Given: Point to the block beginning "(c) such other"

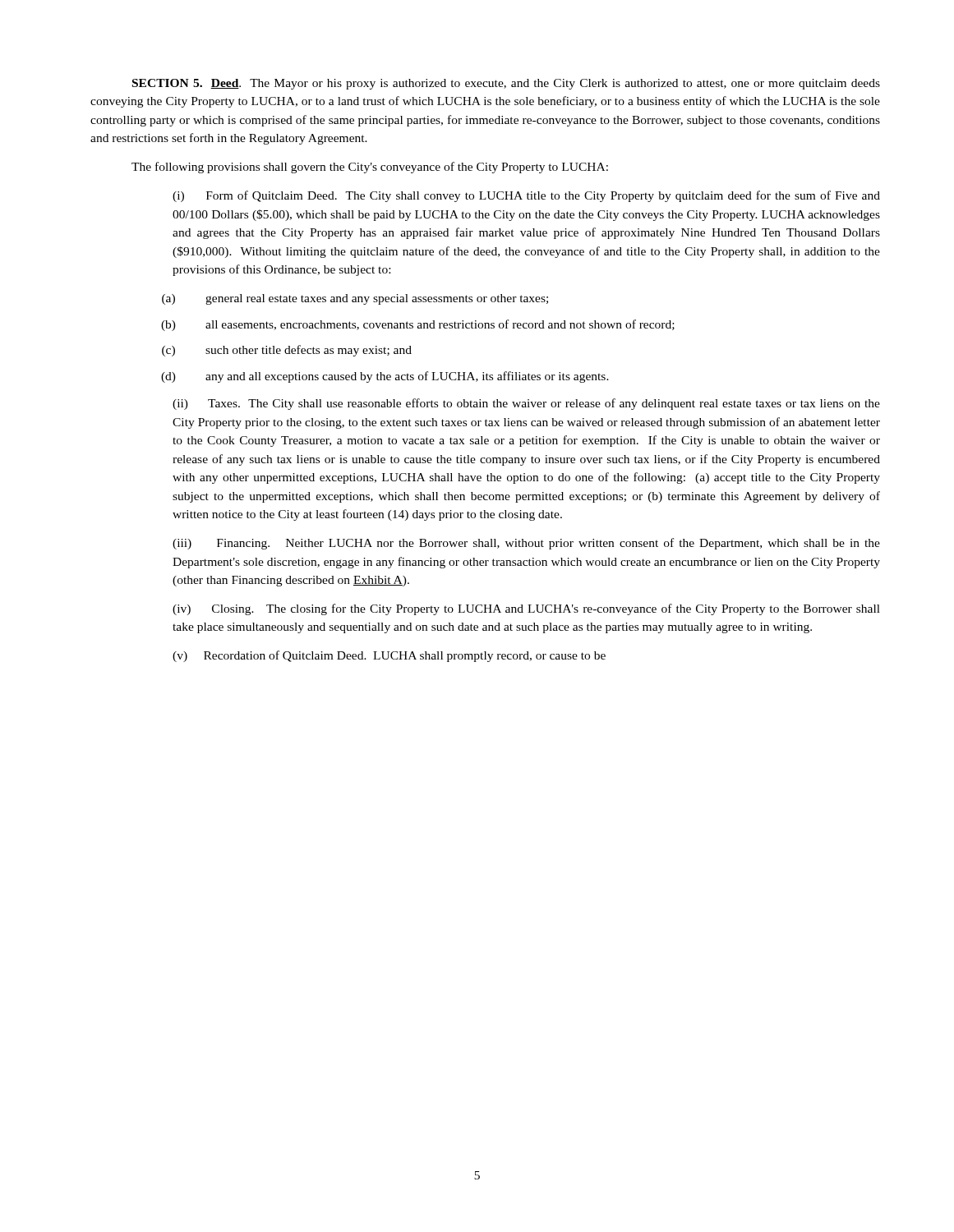Looking at the screenshot, I should click(287, 351).
